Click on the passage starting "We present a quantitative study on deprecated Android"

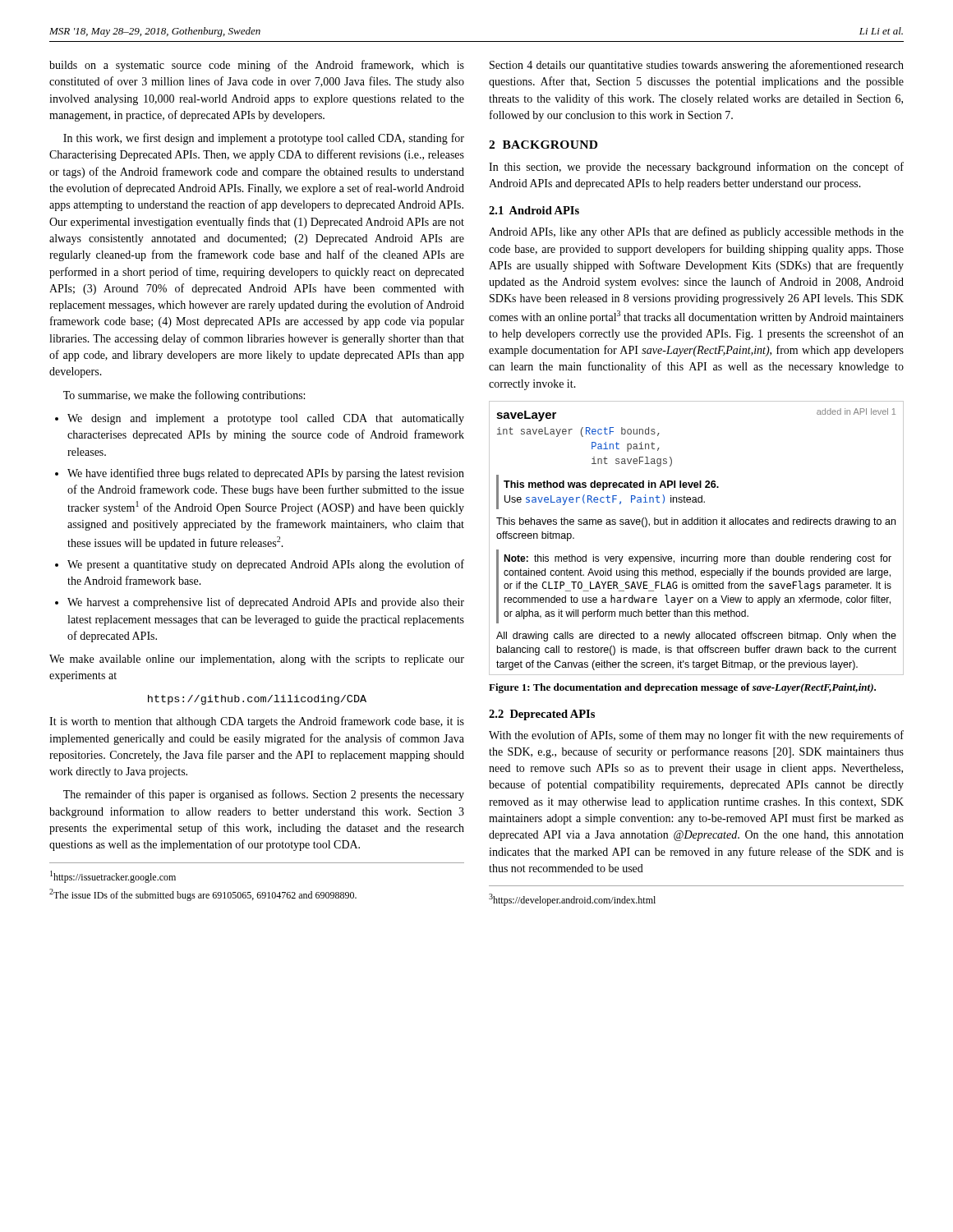[266, 573]
